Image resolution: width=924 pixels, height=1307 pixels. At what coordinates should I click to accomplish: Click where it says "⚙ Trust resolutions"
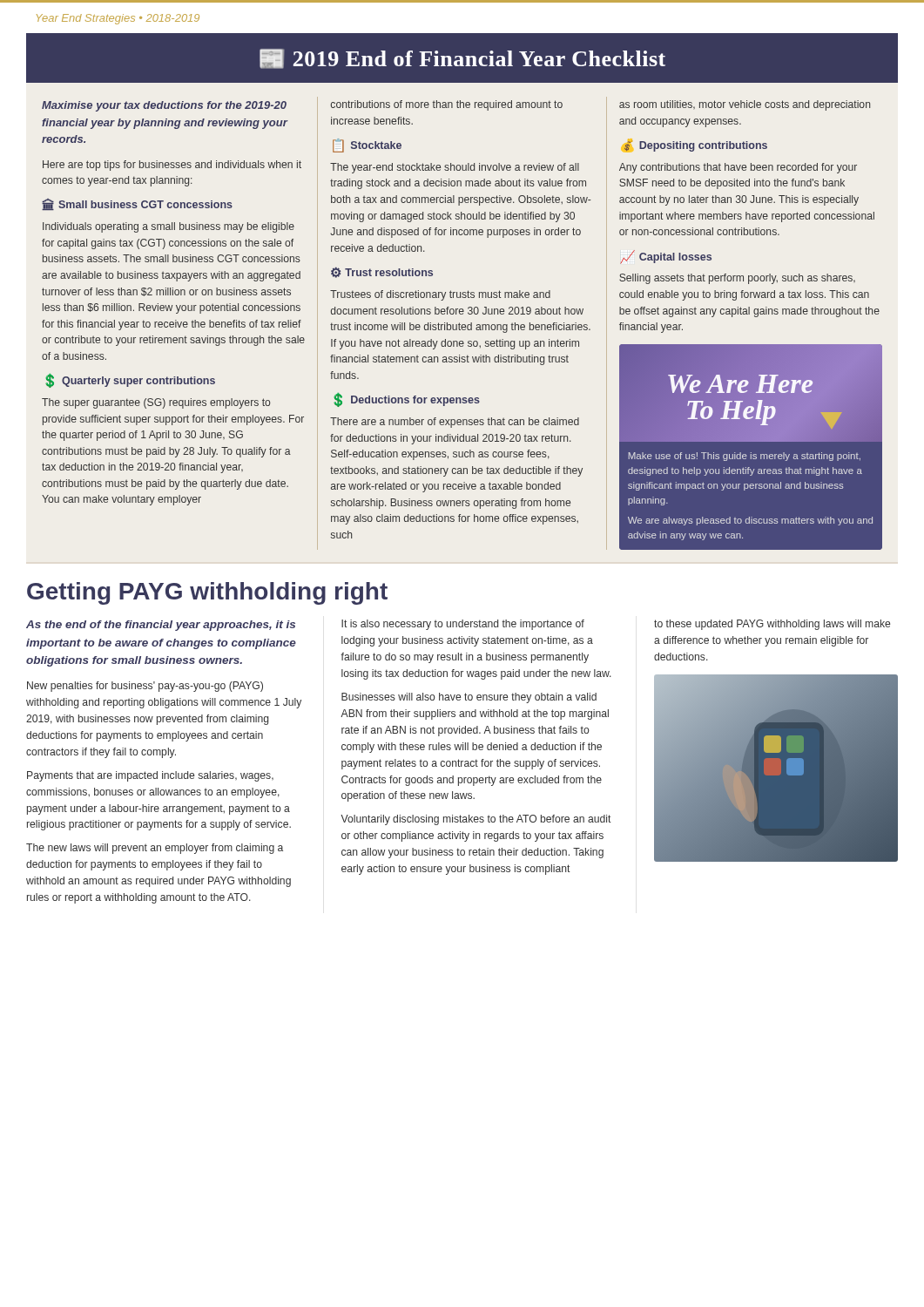pyautogui.click(x=382, y=273)
